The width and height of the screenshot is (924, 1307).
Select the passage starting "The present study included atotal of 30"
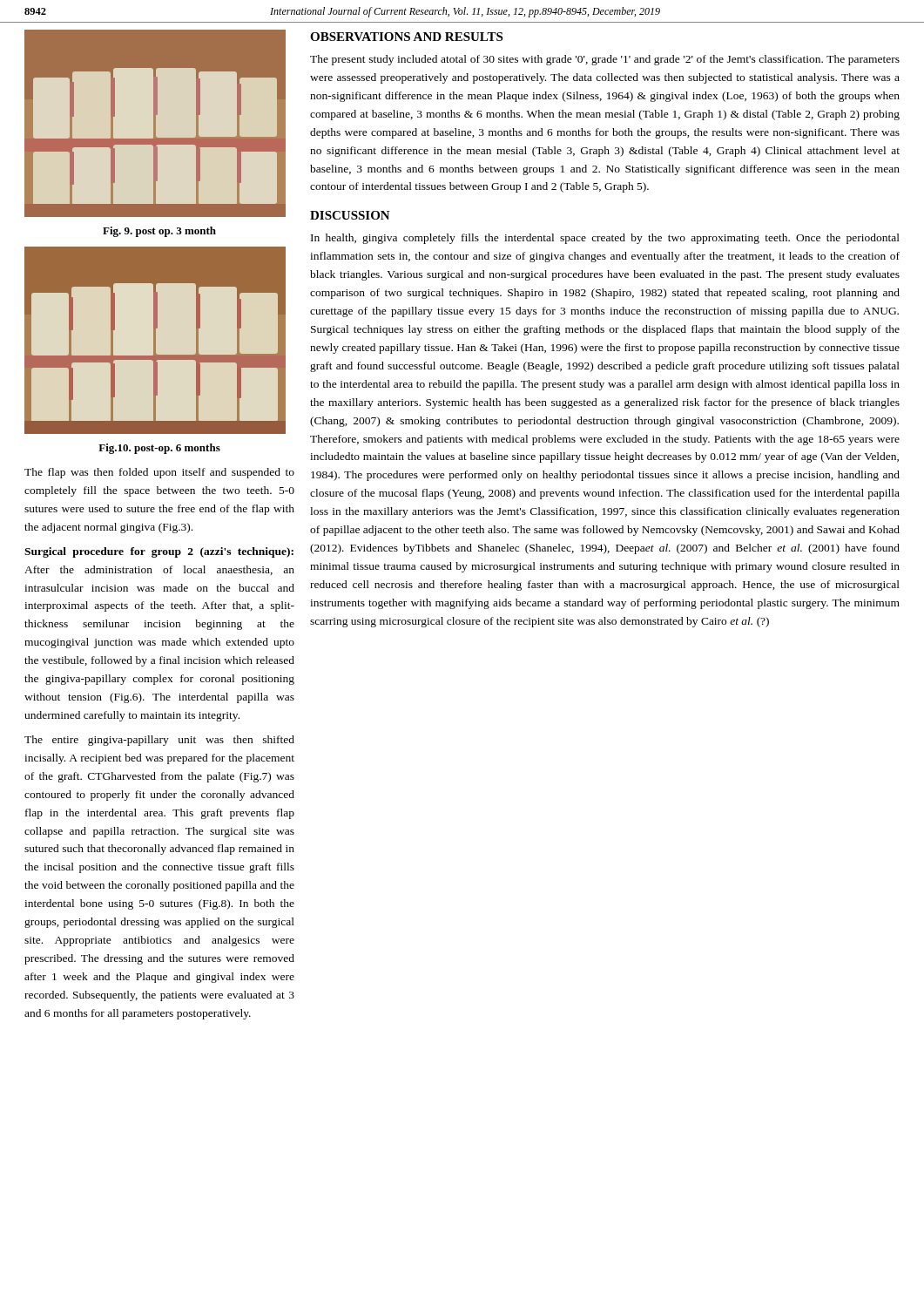(605, 123)
